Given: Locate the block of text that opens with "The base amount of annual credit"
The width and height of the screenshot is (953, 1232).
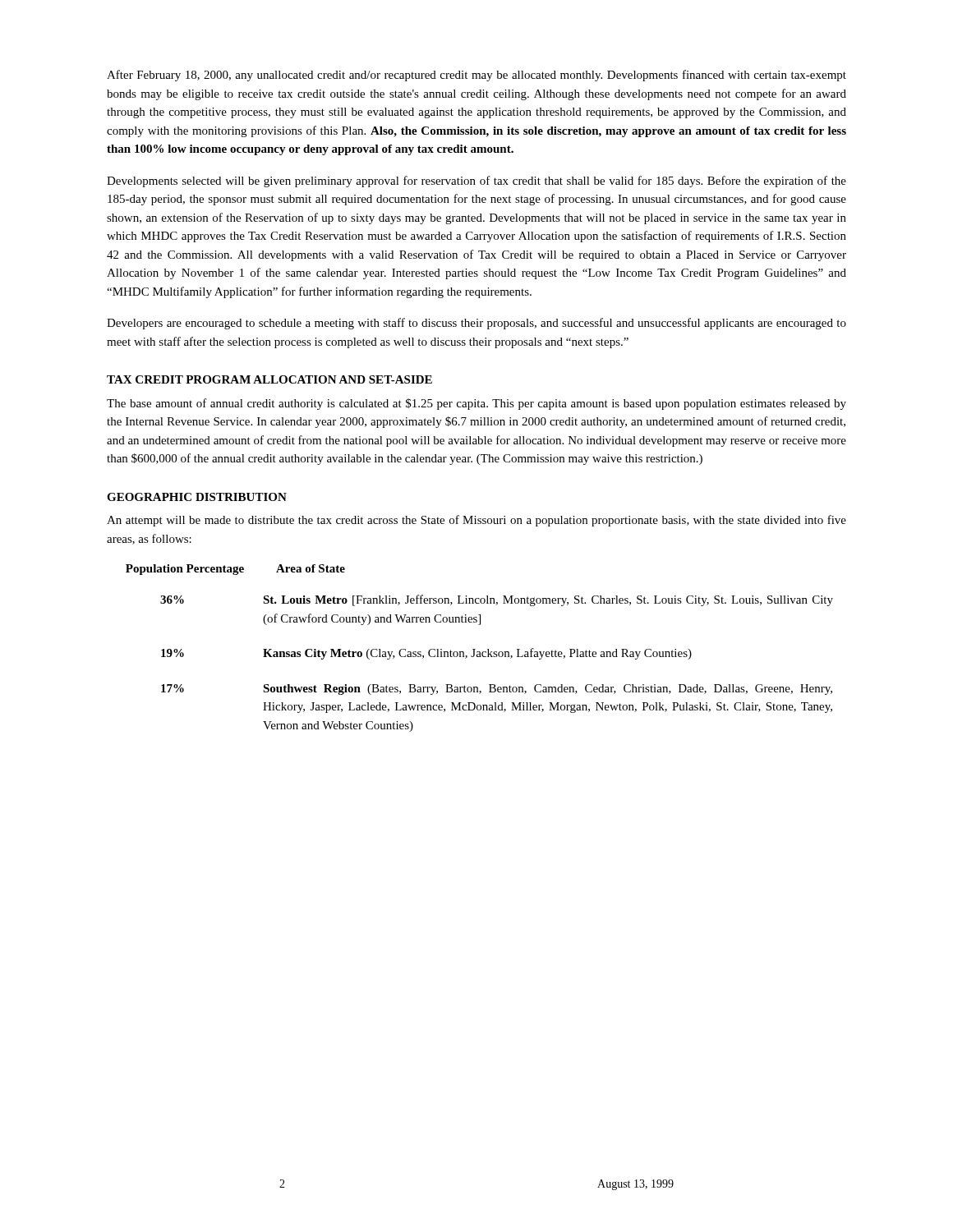Looking at the screenshot, I should tap(476, 431).
